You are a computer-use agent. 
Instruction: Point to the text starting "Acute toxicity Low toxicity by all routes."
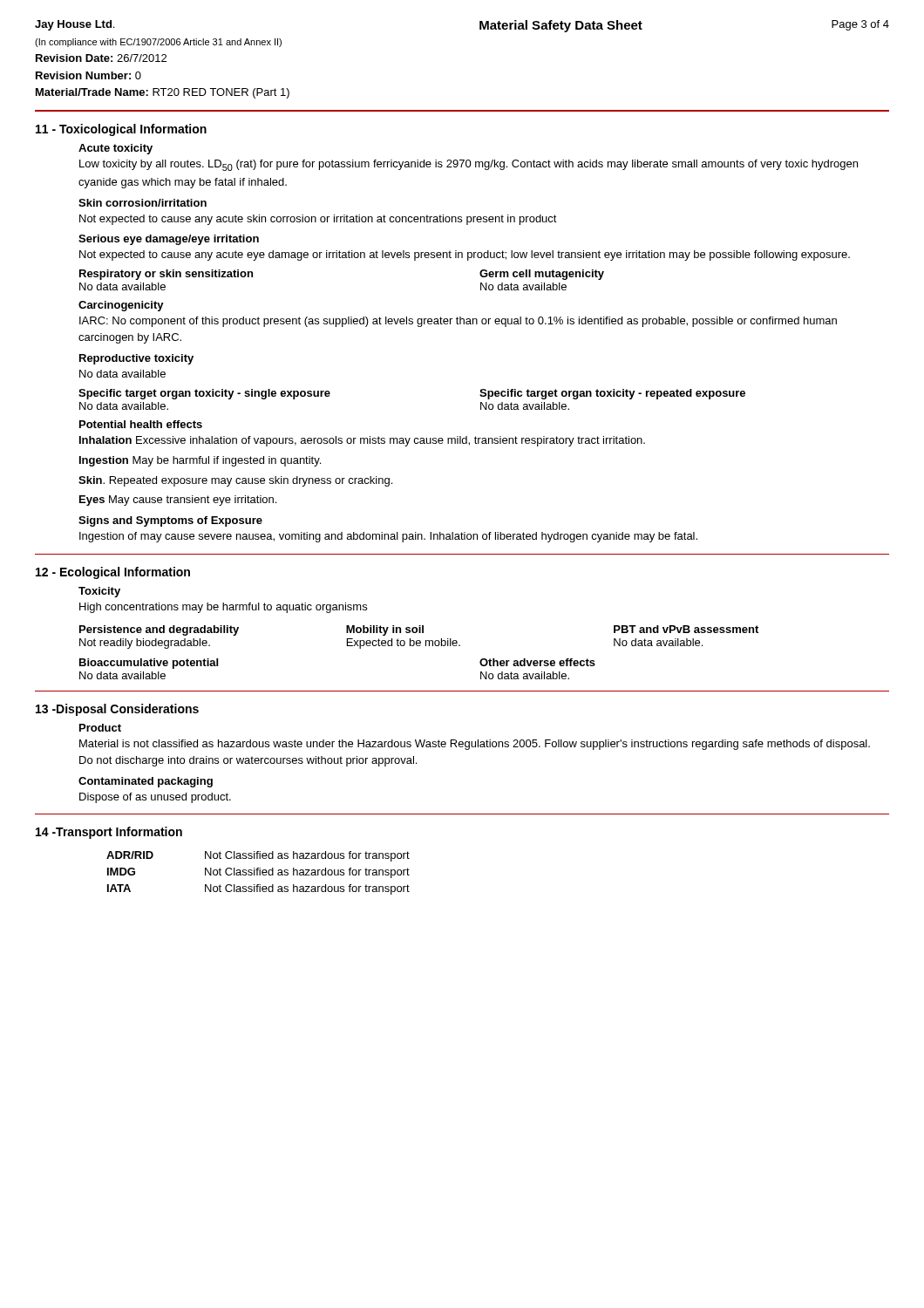[x=116, y=149]
